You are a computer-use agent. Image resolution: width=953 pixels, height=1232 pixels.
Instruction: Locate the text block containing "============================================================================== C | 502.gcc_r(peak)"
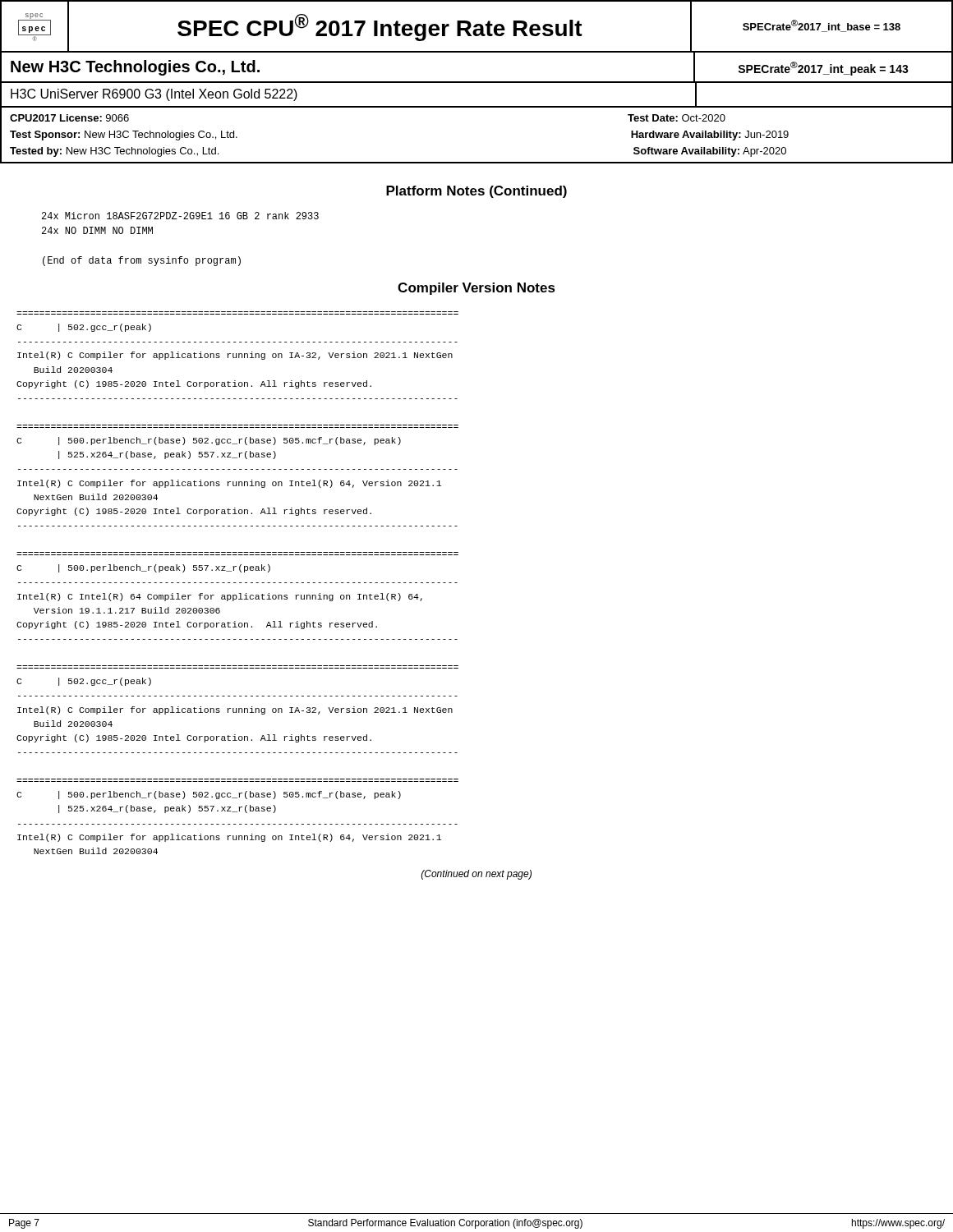click(x=84, y=328)
